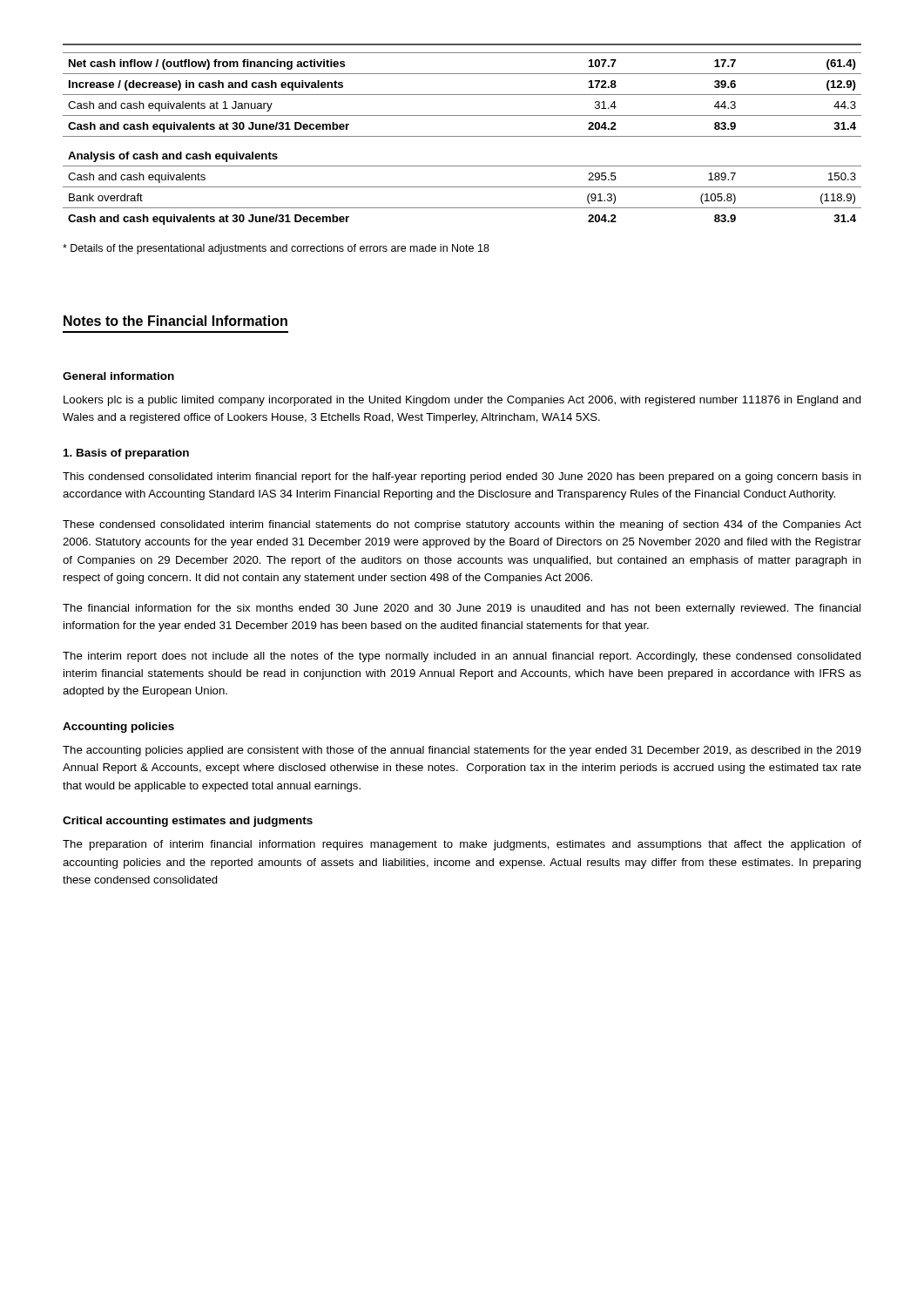Locate the block of text that opens with "These condensed consolidated interim financial statements do"

click(462, 551)
